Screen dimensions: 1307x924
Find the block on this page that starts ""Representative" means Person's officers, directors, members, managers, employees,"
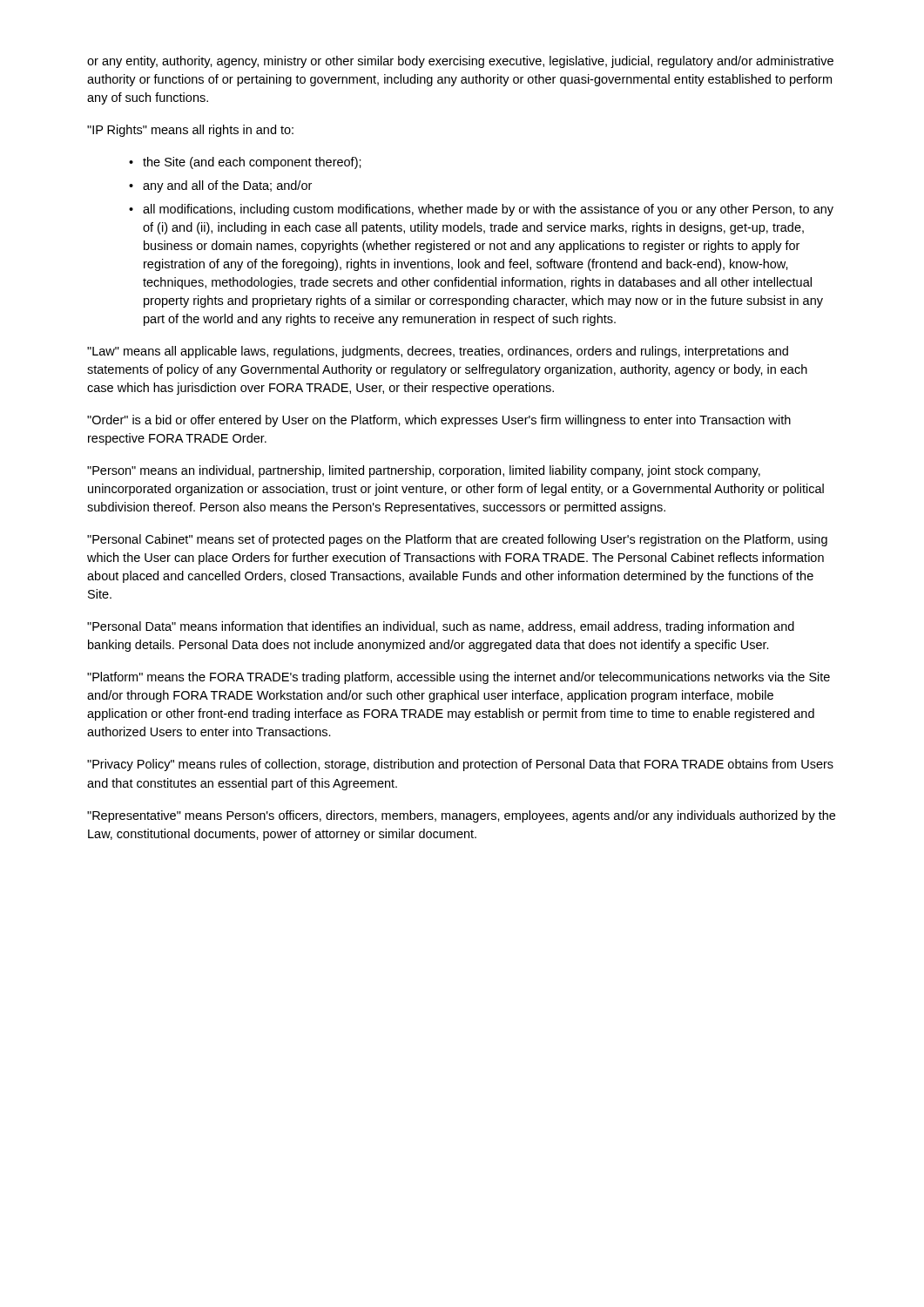click(462, 824)
